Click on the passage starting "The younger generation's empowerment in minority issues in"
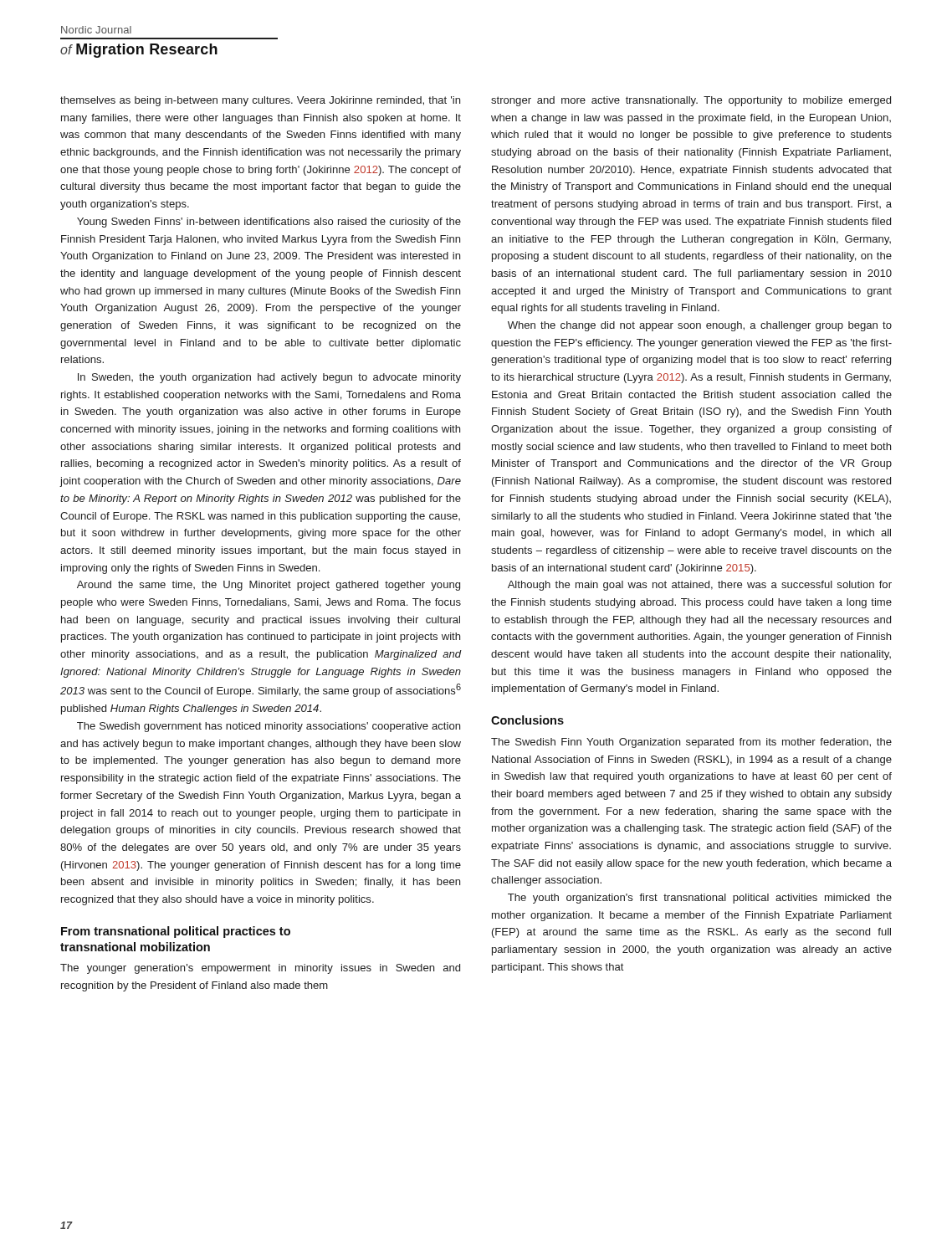952x1255 pixels. tap(261, 977)
